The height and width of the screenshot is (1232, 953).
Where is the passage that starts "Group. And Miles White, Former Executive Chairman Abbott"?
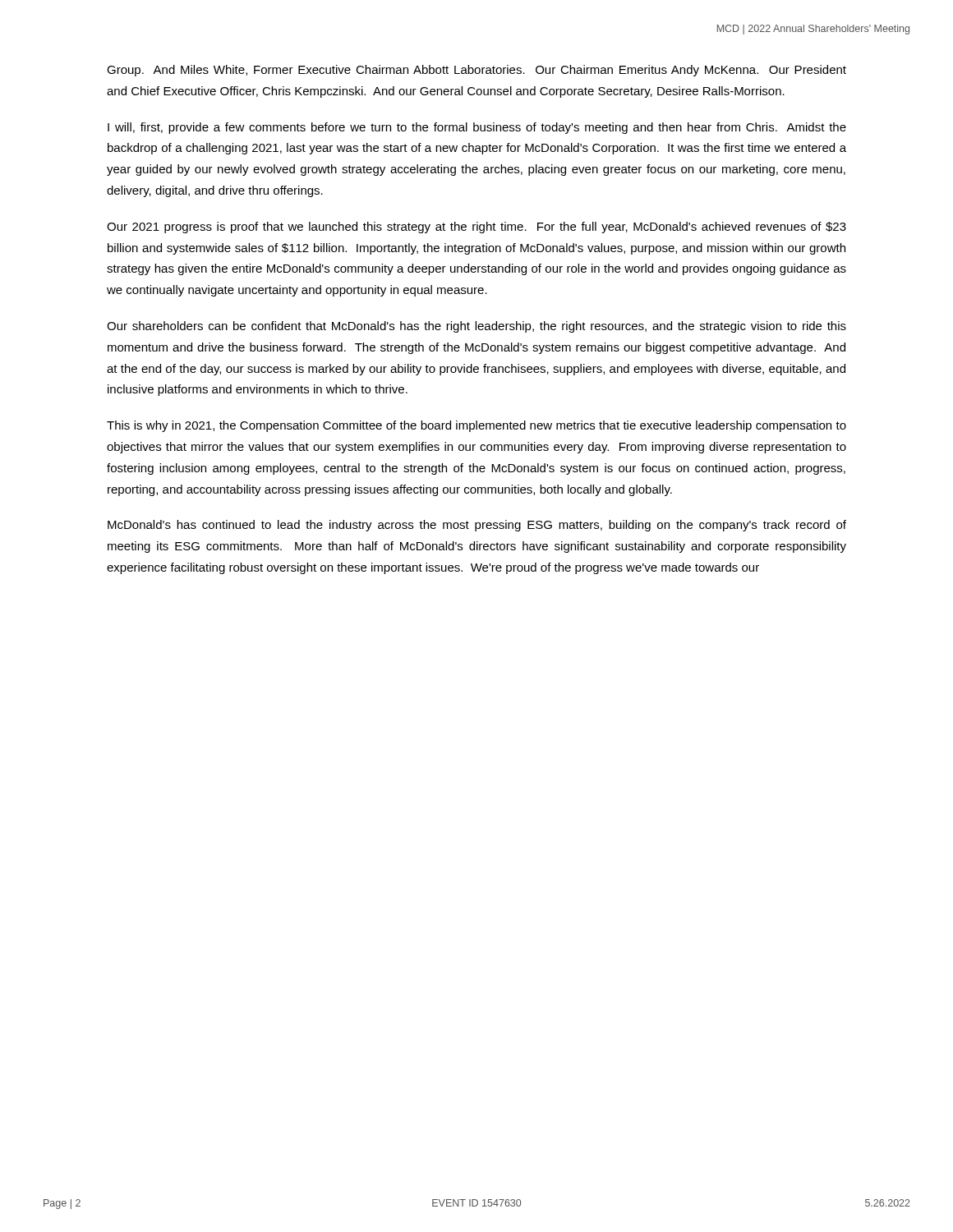[x=476, y=80]
